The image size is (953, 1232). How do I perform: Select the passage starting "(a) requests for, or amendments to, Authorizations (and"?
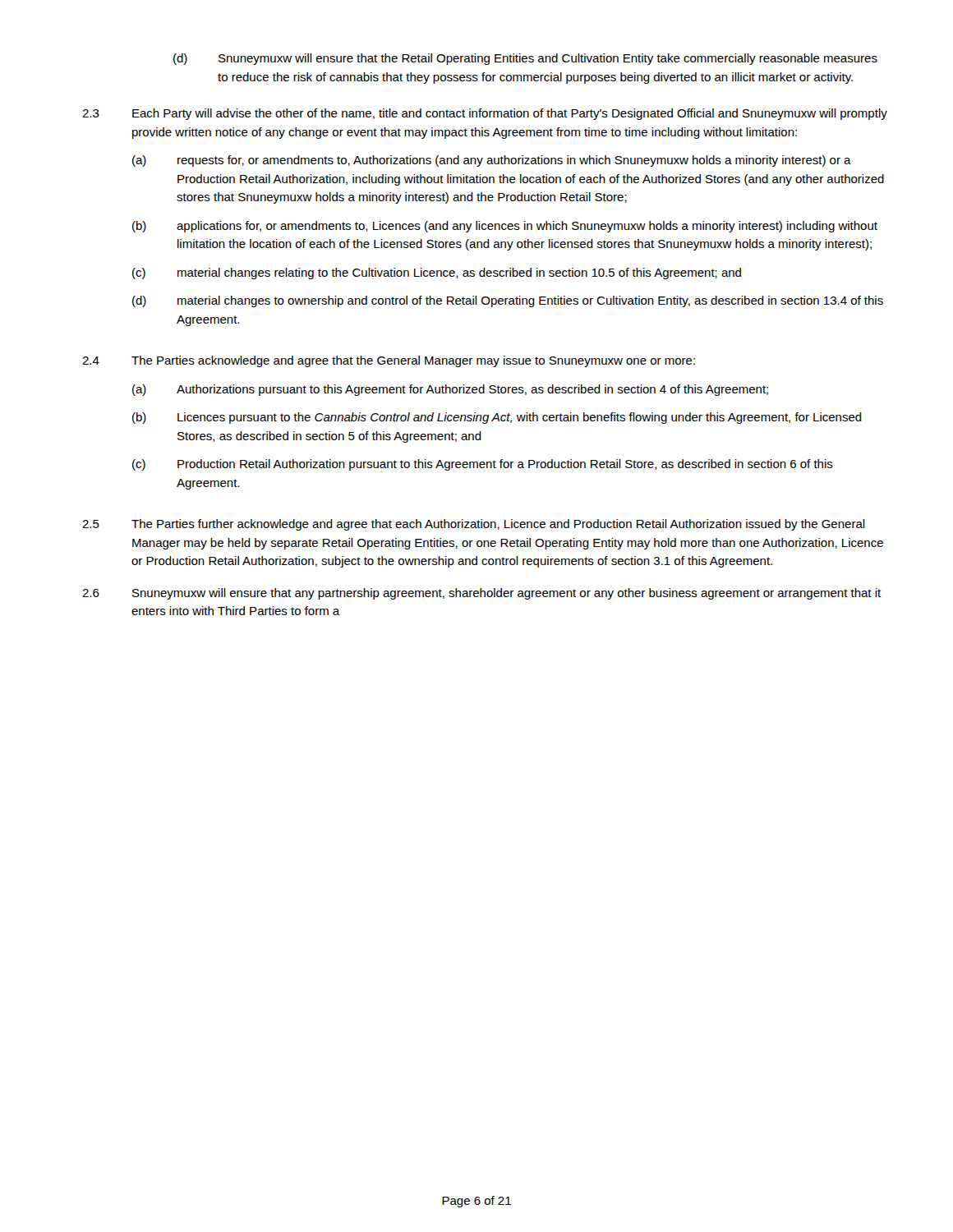coord(509,179)
